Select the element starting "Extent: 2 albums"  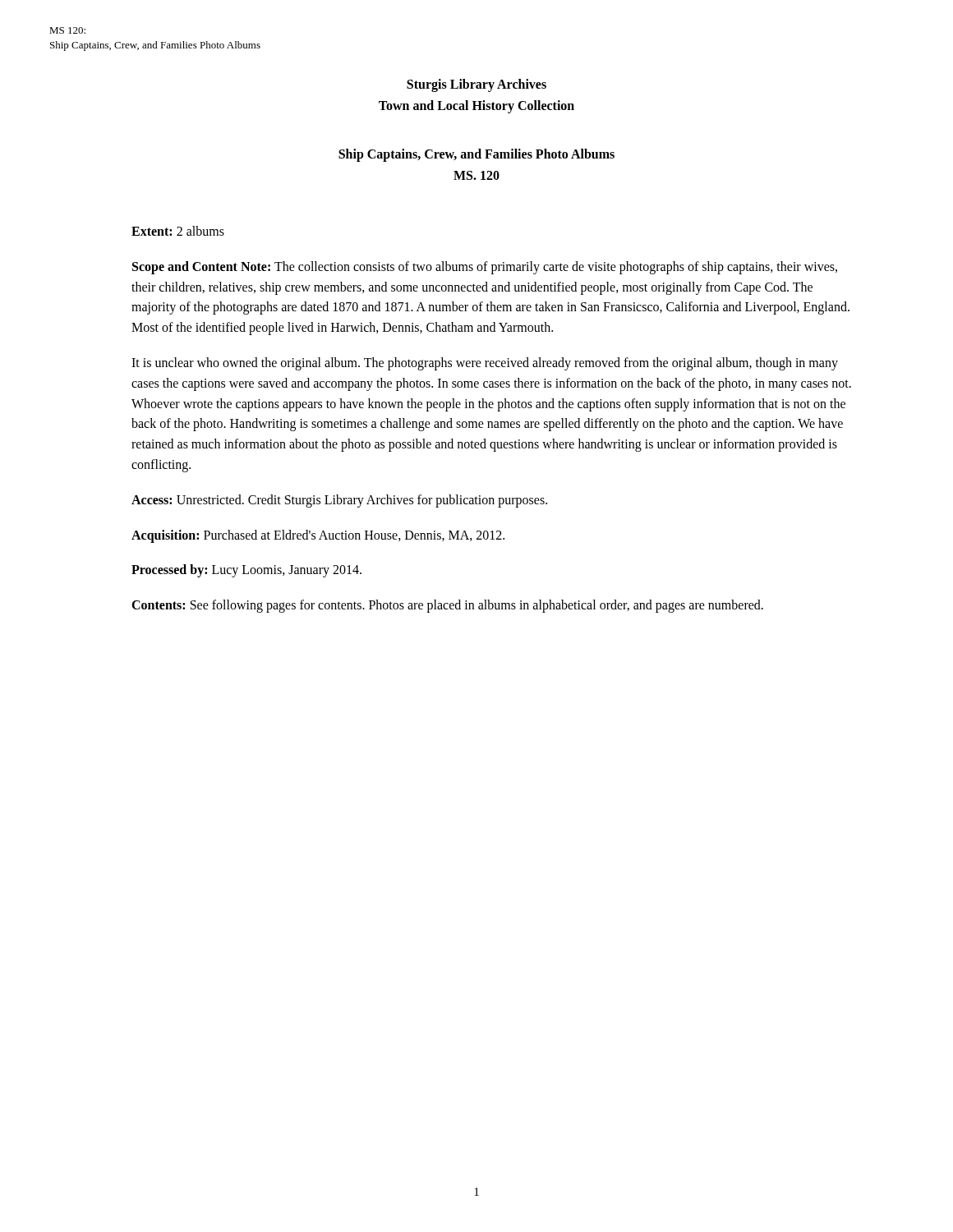pyautogui.click(x=178, y=231)
